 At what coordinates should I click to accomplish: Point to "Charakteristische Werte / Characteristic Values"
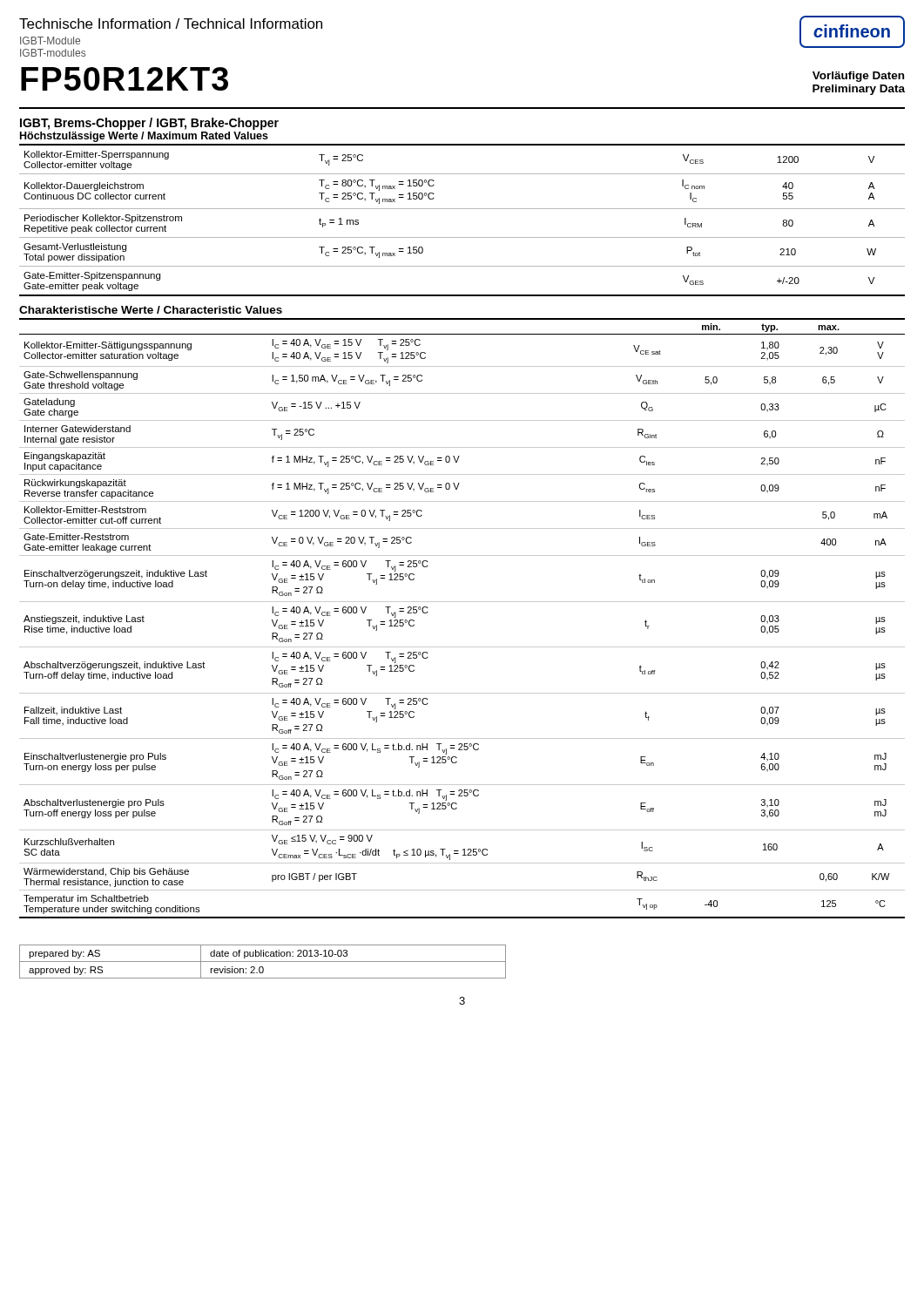point(151,309)
